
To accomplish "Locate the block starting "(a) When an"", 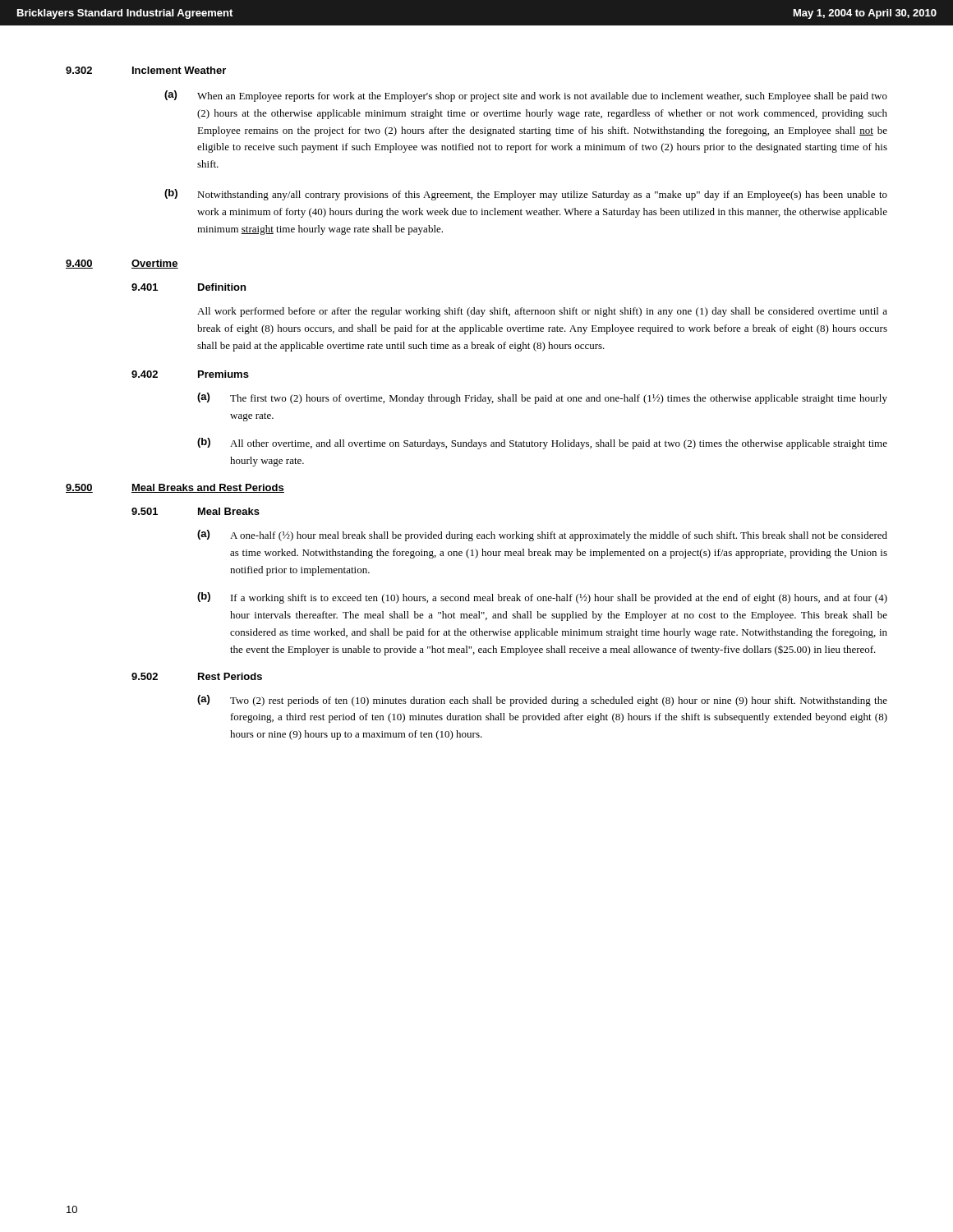I will click(x=526, y=131).
